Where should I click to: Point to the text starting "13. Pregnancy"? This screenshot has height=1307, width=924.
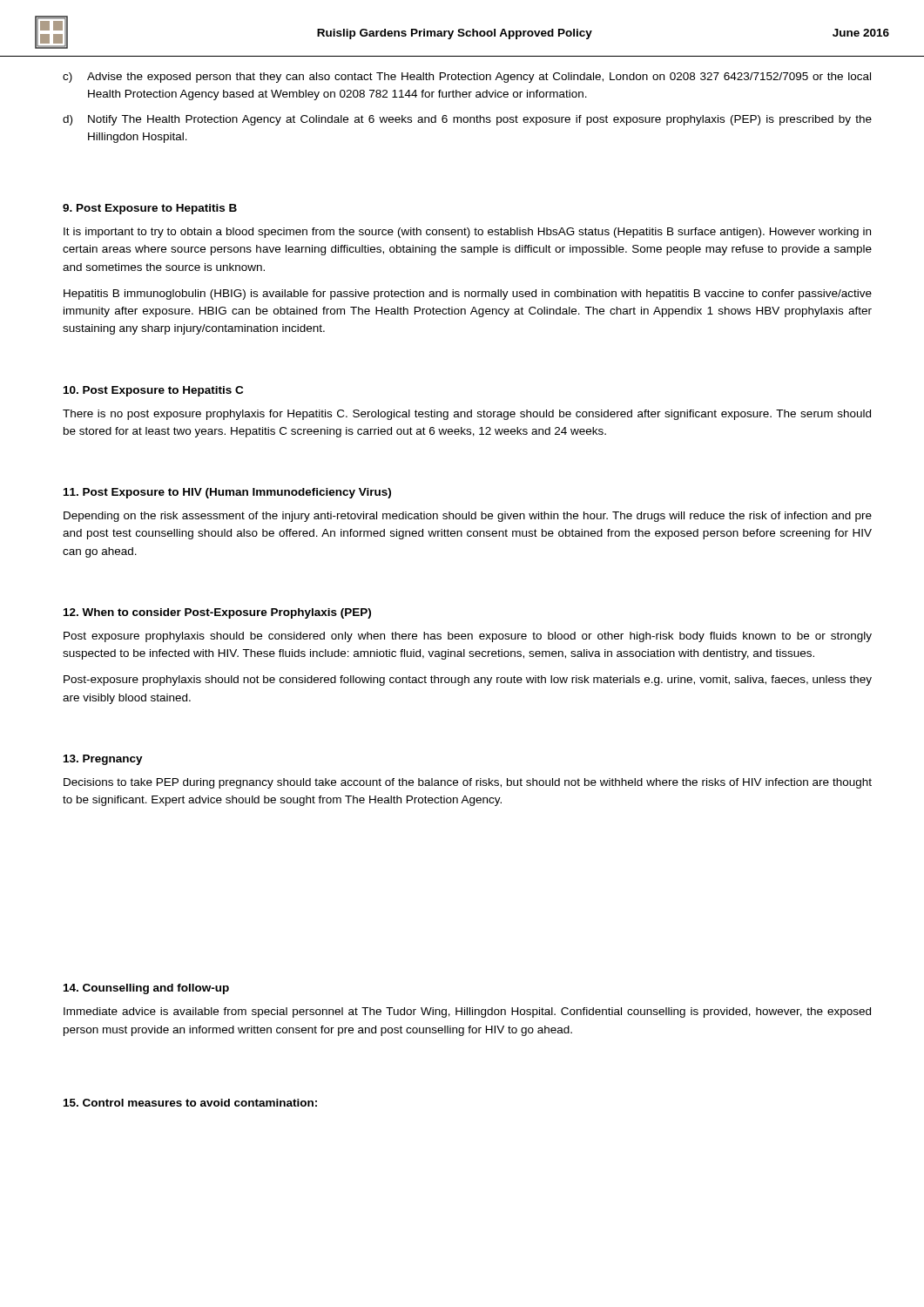click(x=103, y=758)
